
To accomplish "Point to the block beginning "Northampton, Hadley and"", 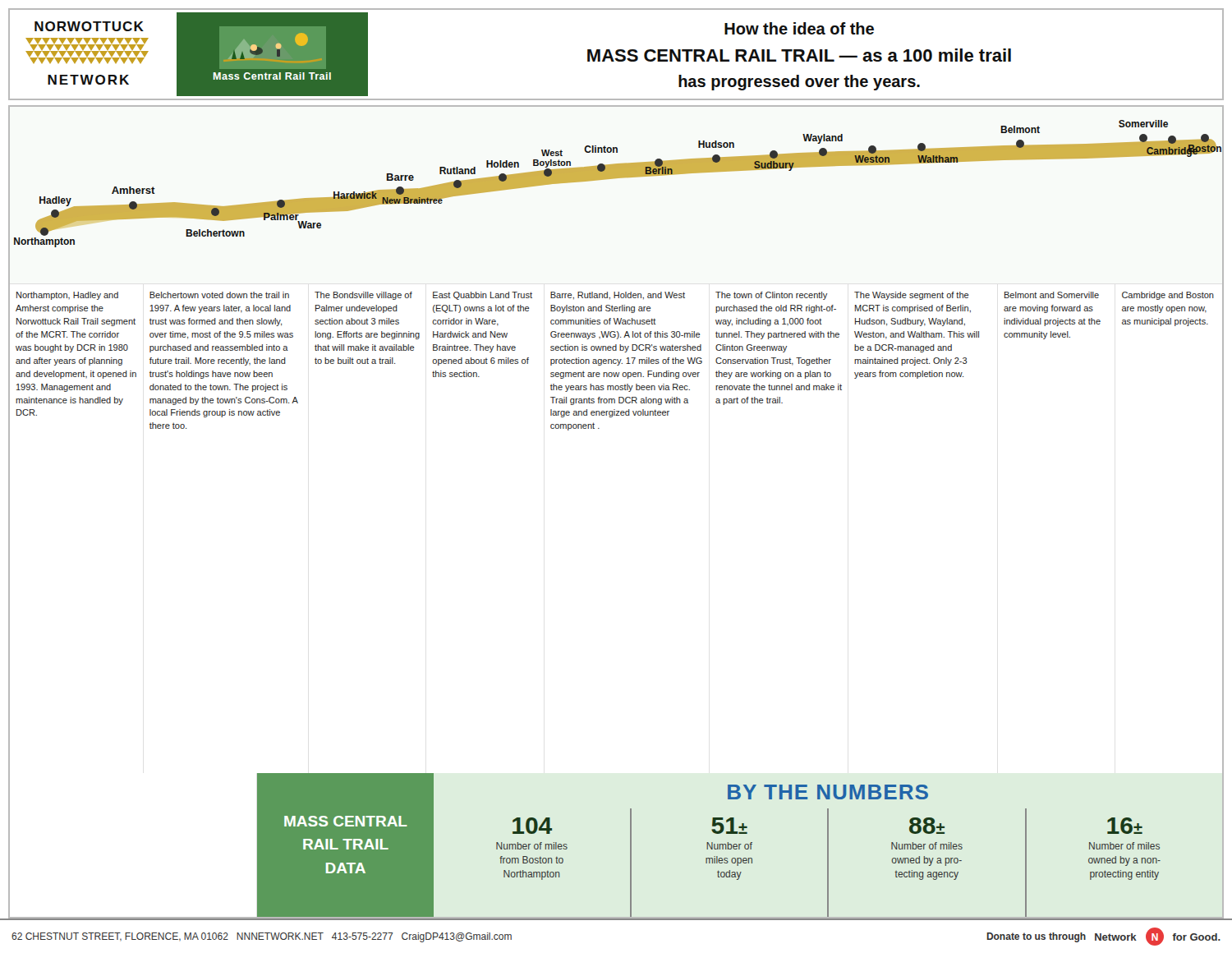I will coord(76,354).
